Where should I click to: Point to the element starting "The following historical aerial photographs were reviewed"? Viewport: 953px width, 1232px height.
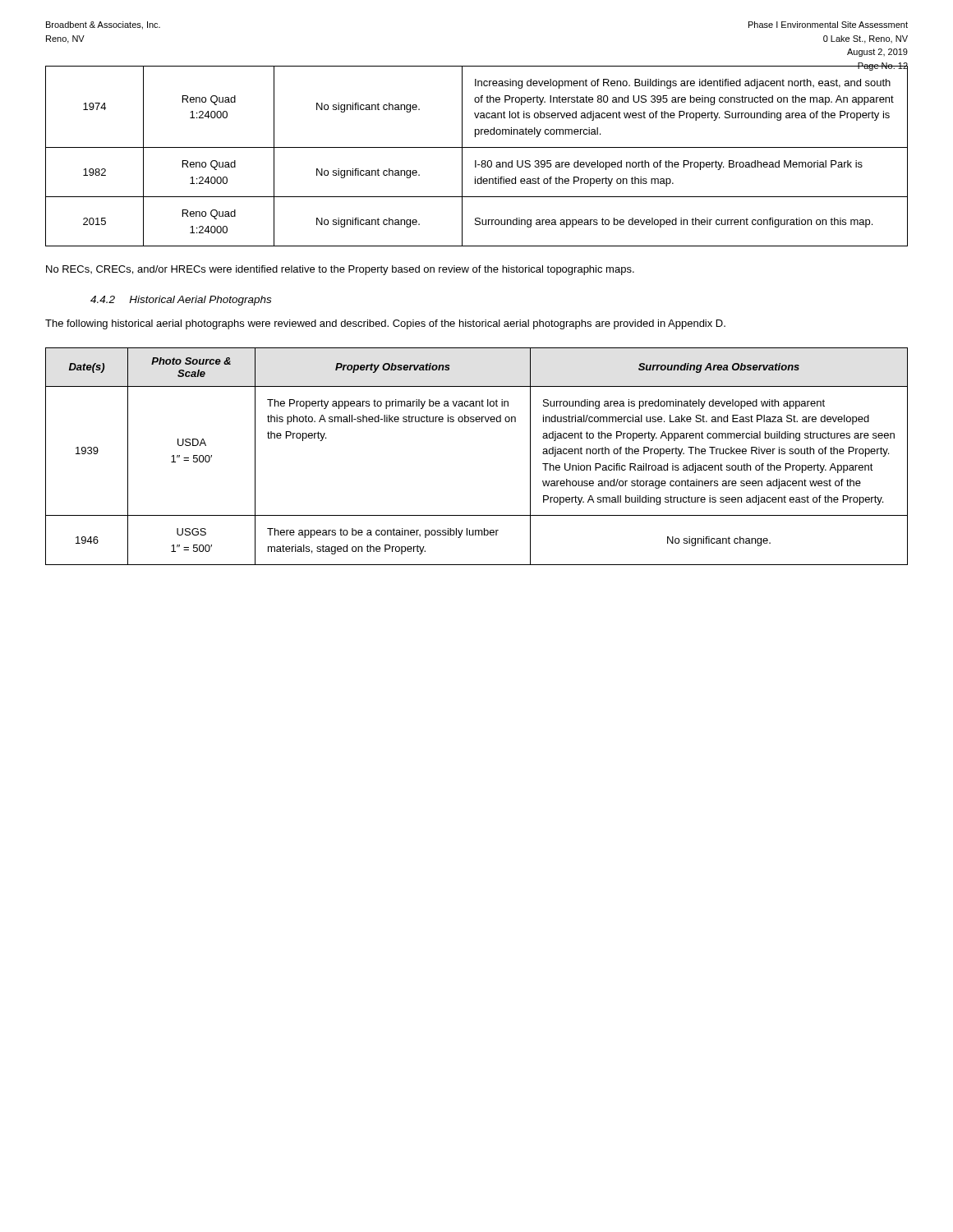click(x=476, y=324)
